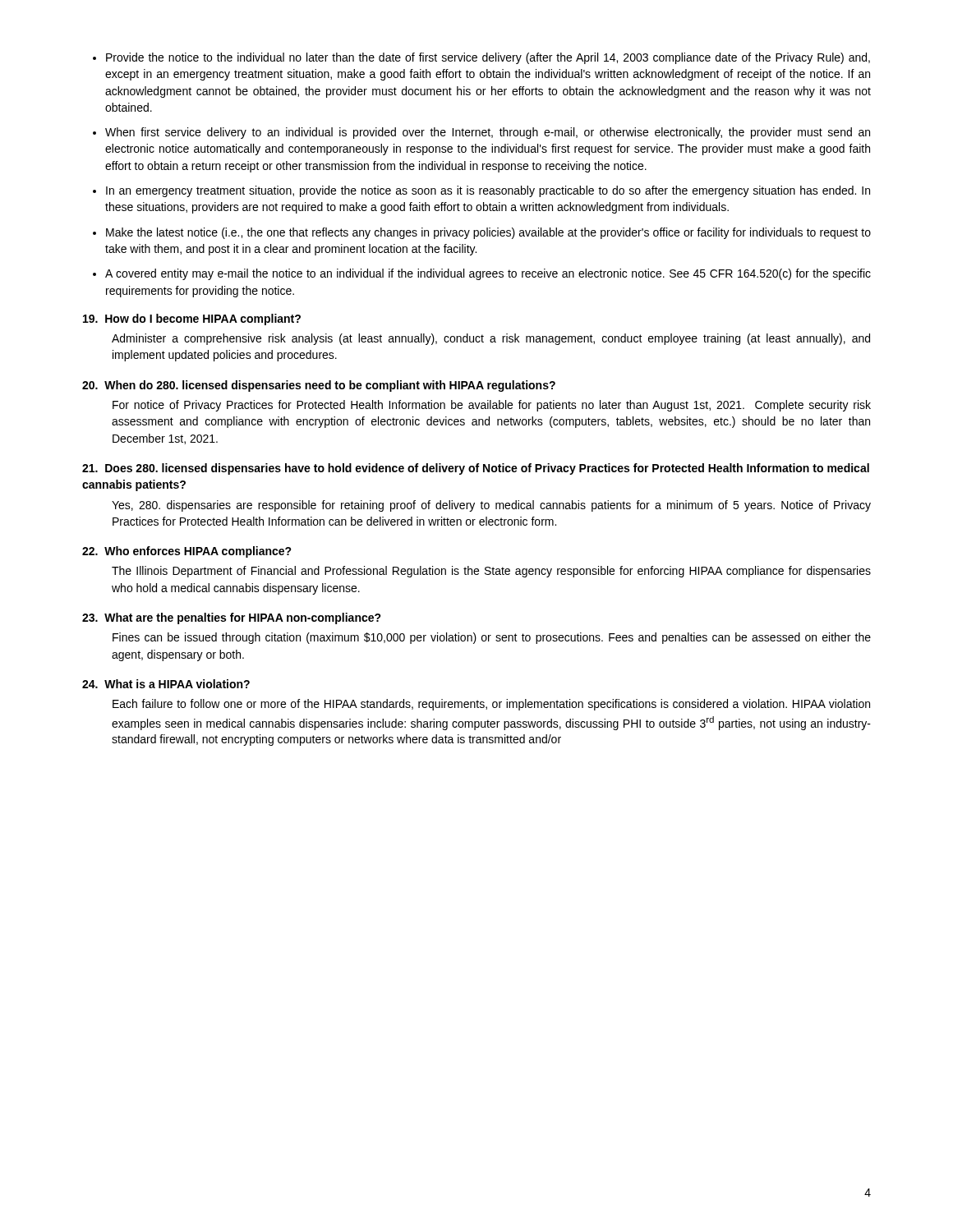Point to the block beginning "In an emergency treatment situation, provide"
953x1232 pixels.
coord(488,199)
